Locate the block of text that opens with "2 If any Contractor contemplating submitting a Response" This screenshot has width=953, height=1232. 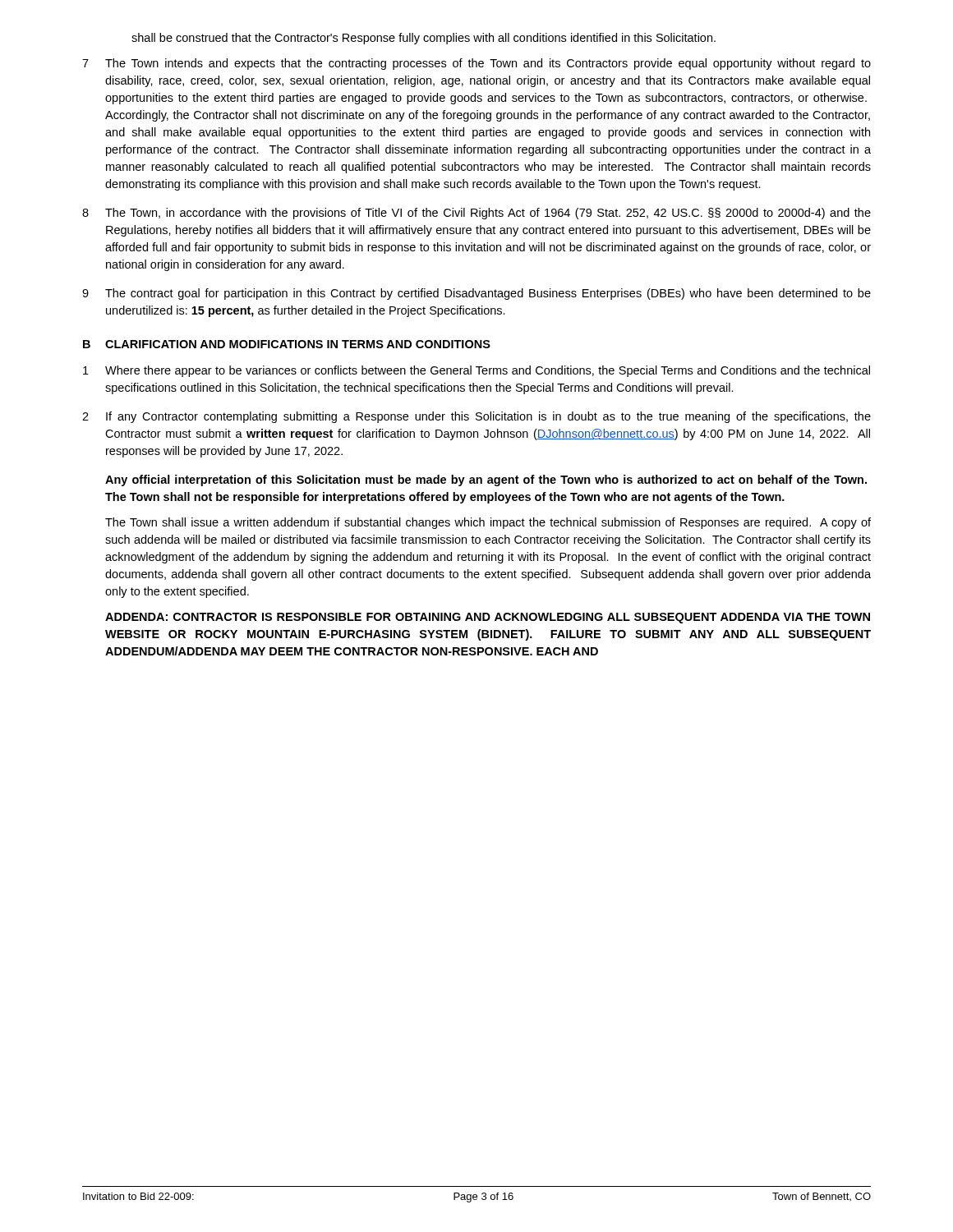[476, 434]
